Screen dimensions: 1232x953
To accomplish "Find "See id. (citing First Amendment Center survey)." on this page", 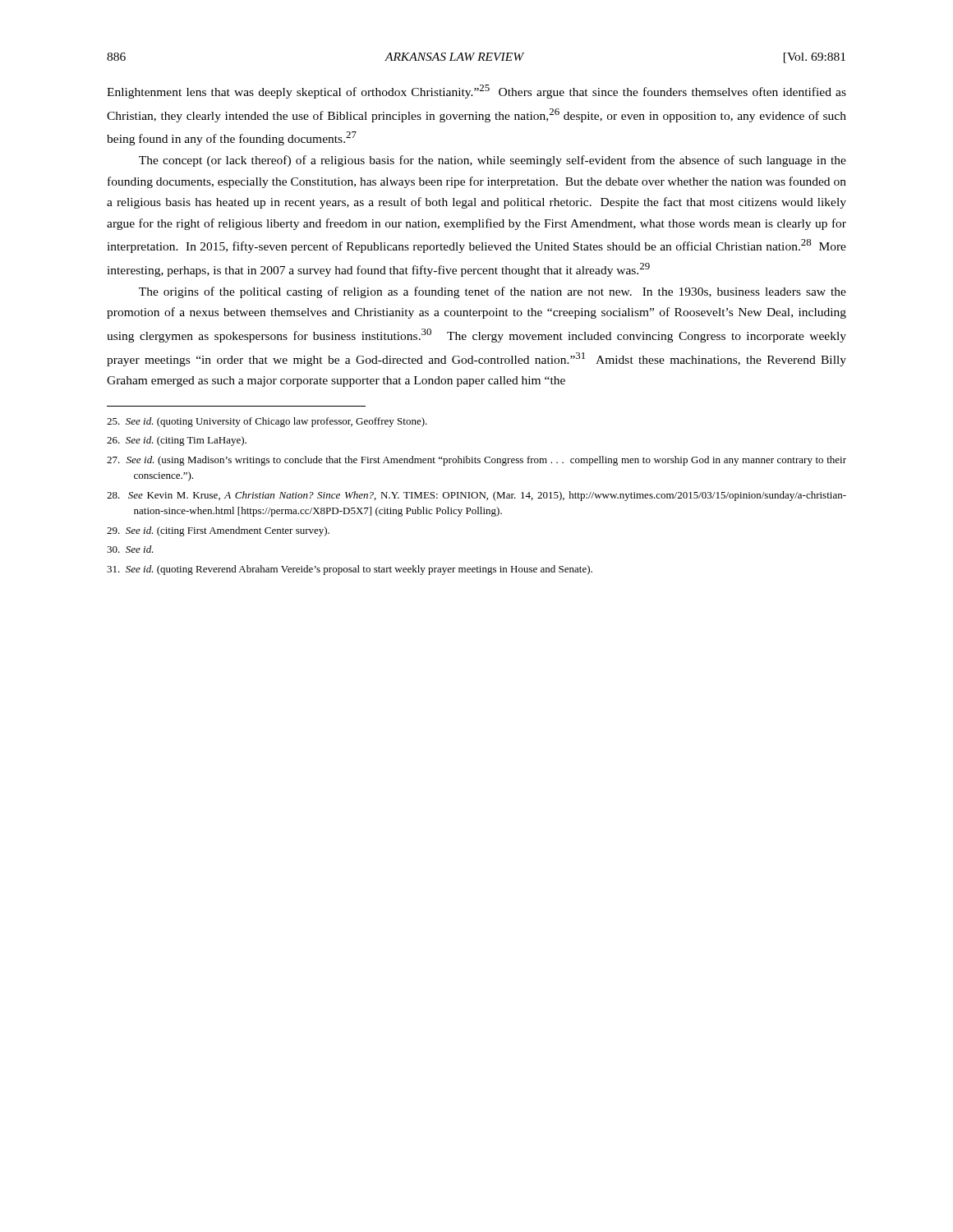I will [x=218, y=530].
